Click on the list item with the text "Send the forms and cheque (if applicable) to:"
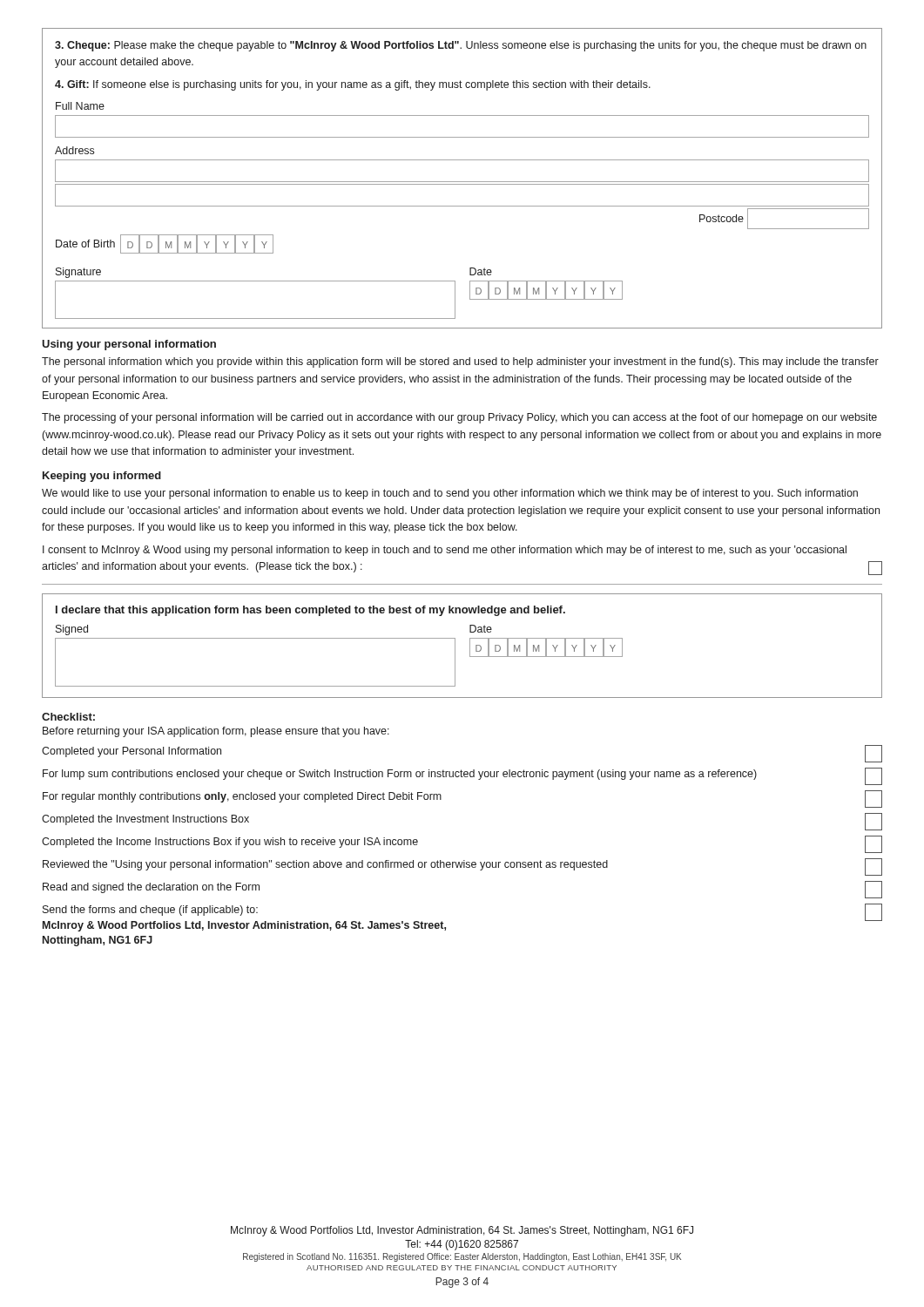This screenshot has height=1307, width=924. tap(225, 913)
